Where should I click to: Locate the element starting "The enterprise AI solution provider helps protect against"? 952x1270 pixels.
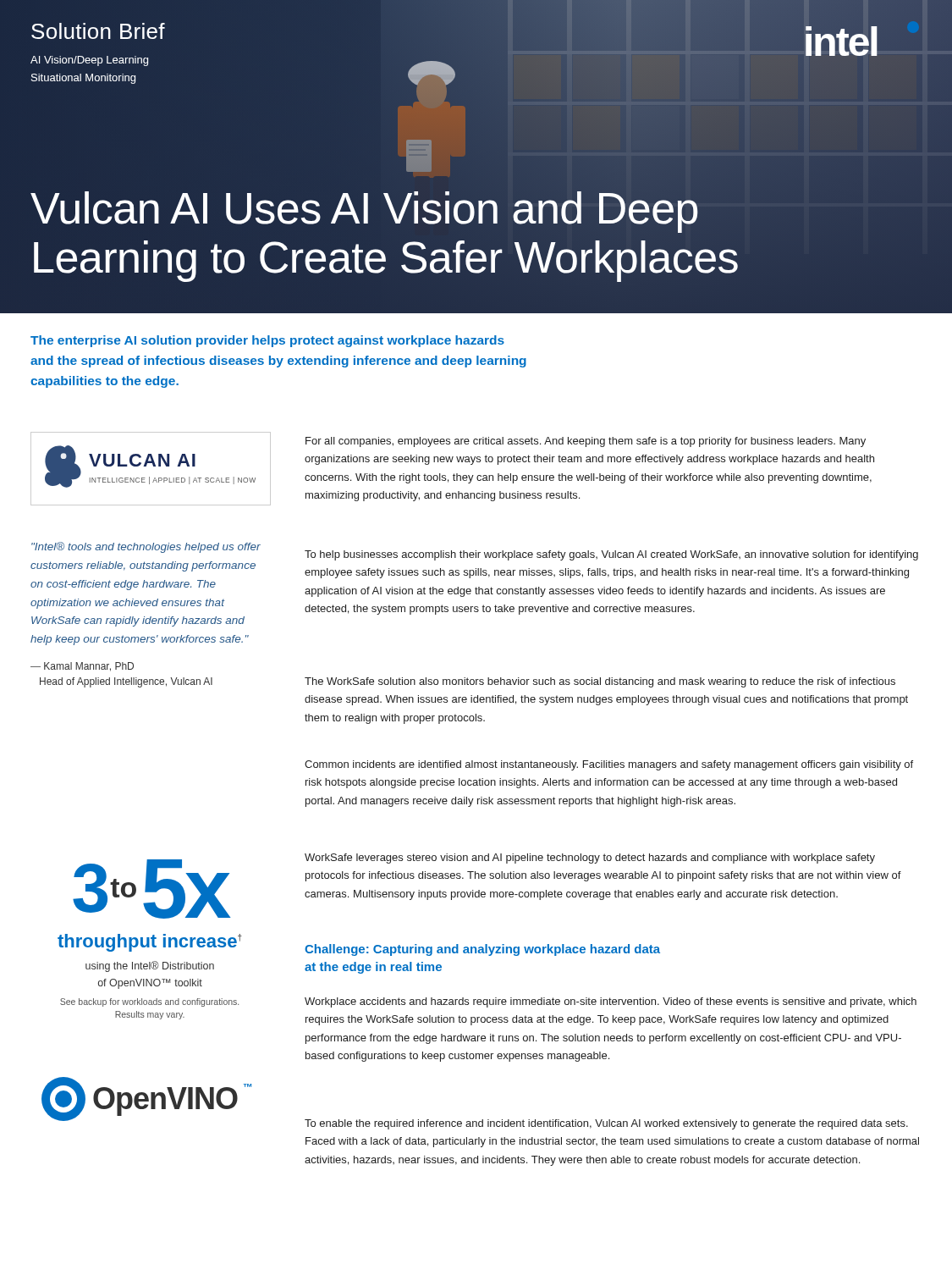pyautogui.click(x=279, y=360)
